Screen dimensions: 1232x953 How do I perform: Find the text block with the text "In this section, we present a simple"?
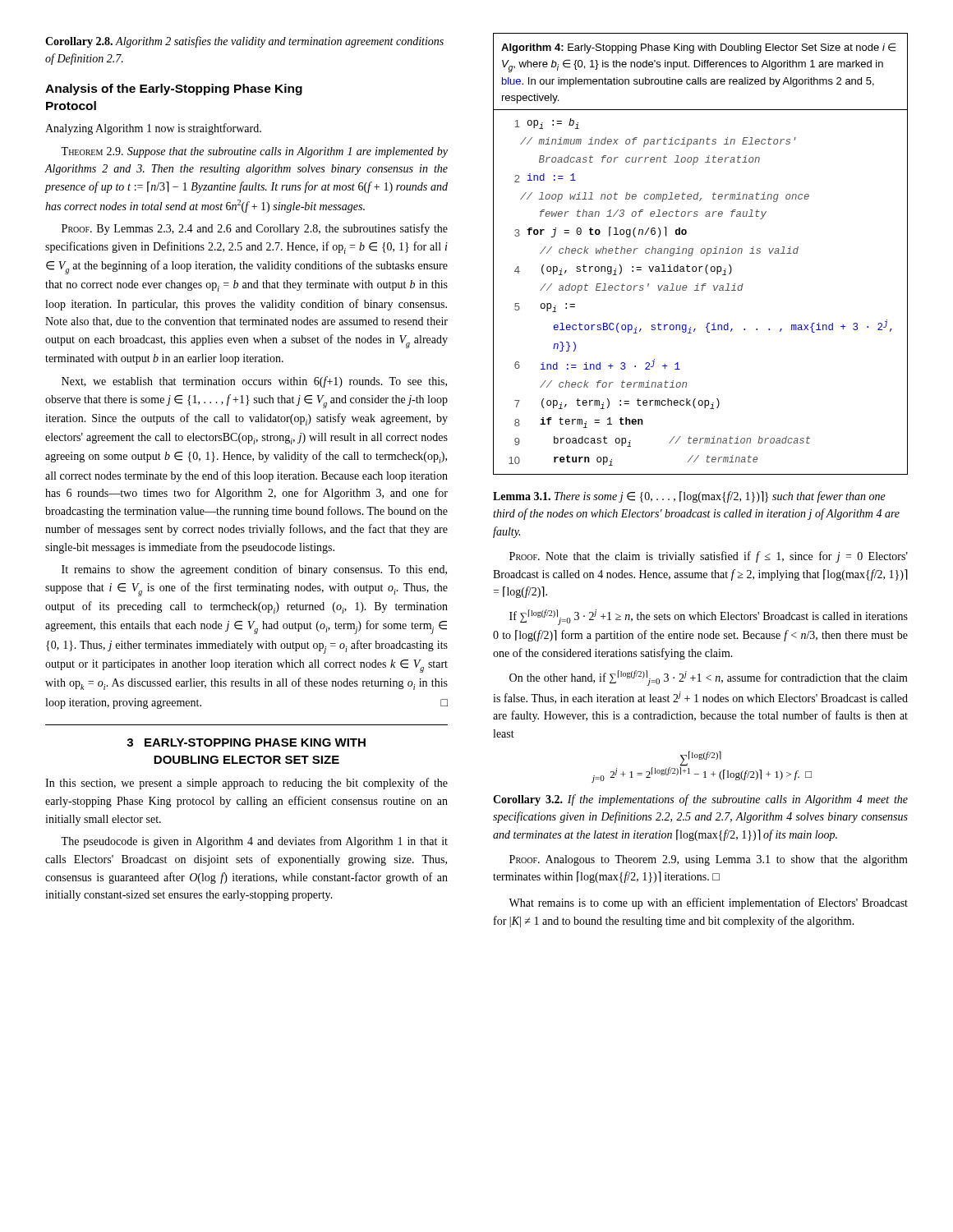(x=246, y=840)
